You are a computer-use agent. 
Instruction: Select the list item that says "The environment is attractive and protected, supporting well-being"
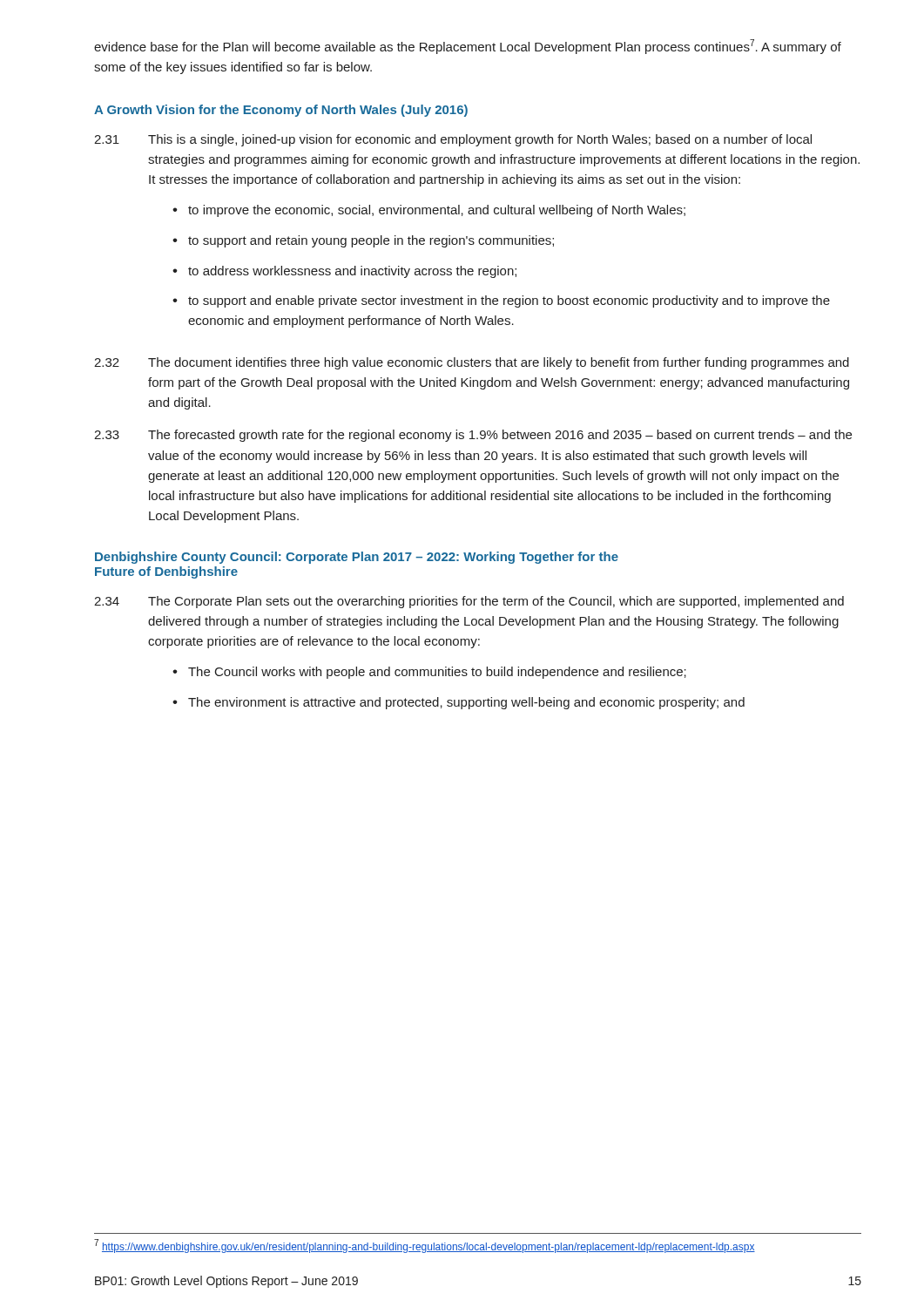tap(467, 702)
